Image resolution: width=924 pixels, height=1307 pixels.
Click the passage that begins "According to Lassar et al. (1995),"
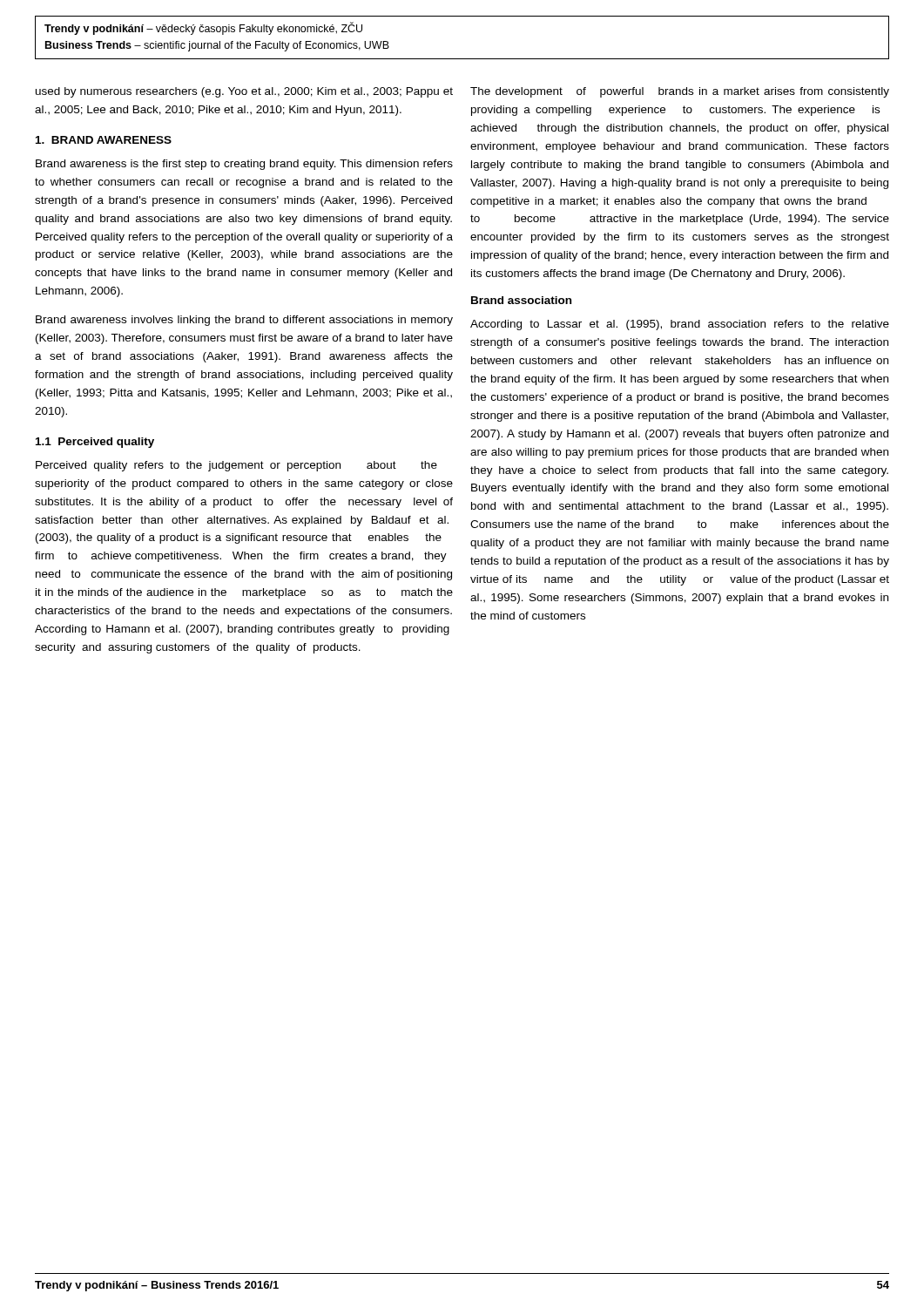pos(680,470)
